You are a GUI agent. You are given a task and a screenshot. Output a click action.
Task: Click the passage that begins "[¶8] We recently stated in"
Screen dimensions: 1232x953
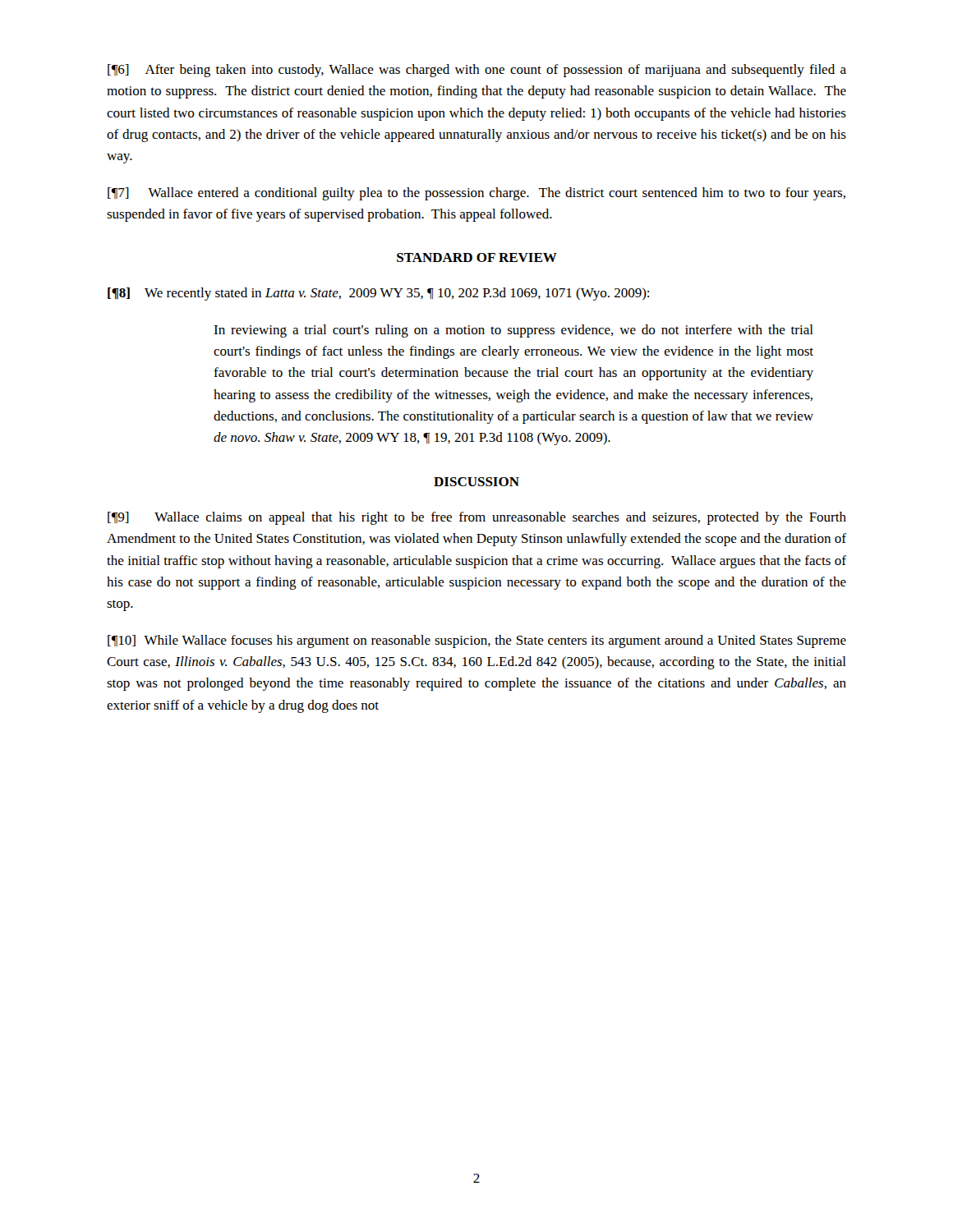tap(476, 294)
